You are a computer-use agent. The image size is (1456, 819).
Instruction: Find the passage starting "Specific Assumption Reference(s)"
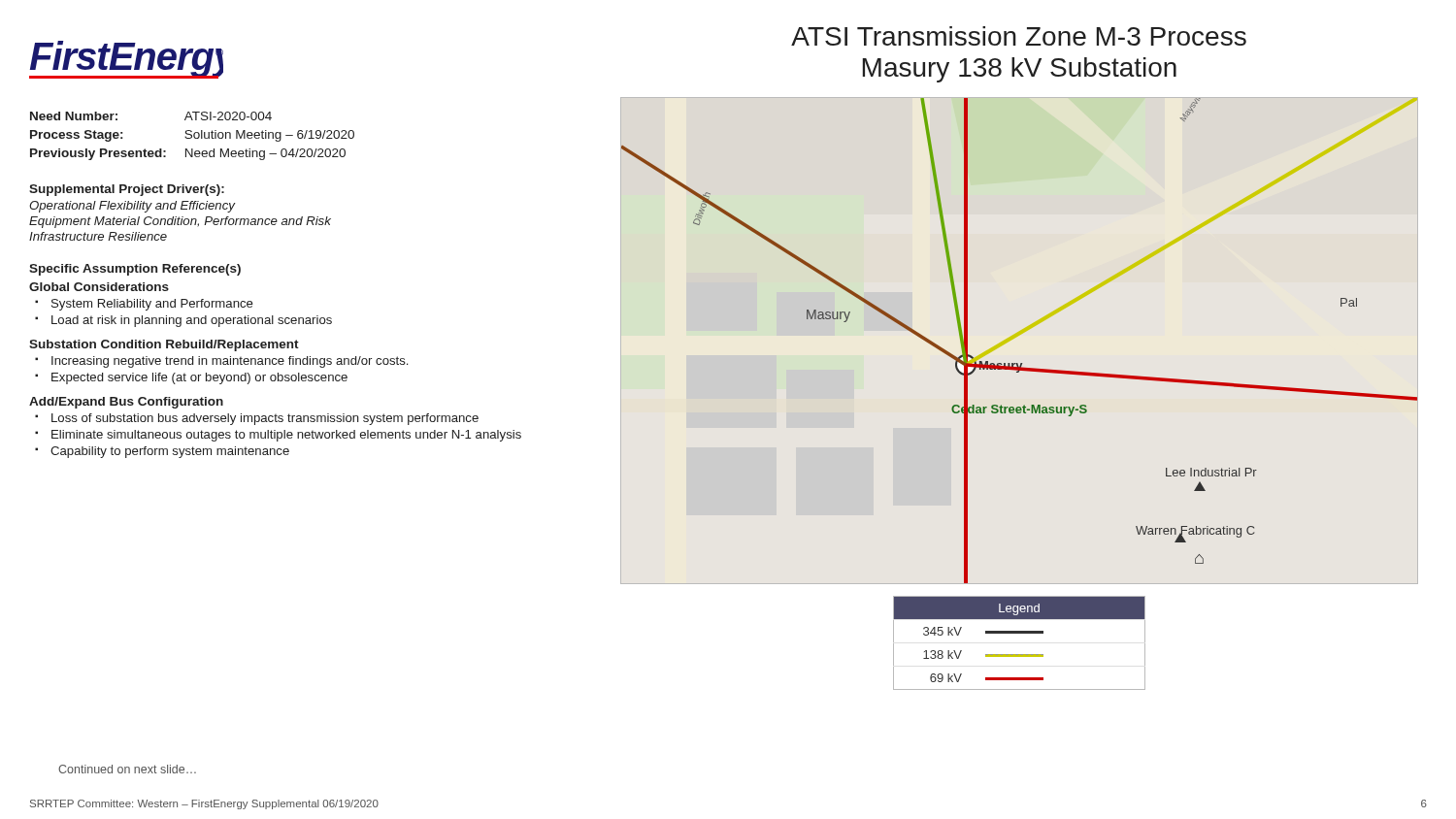point(135,268)
